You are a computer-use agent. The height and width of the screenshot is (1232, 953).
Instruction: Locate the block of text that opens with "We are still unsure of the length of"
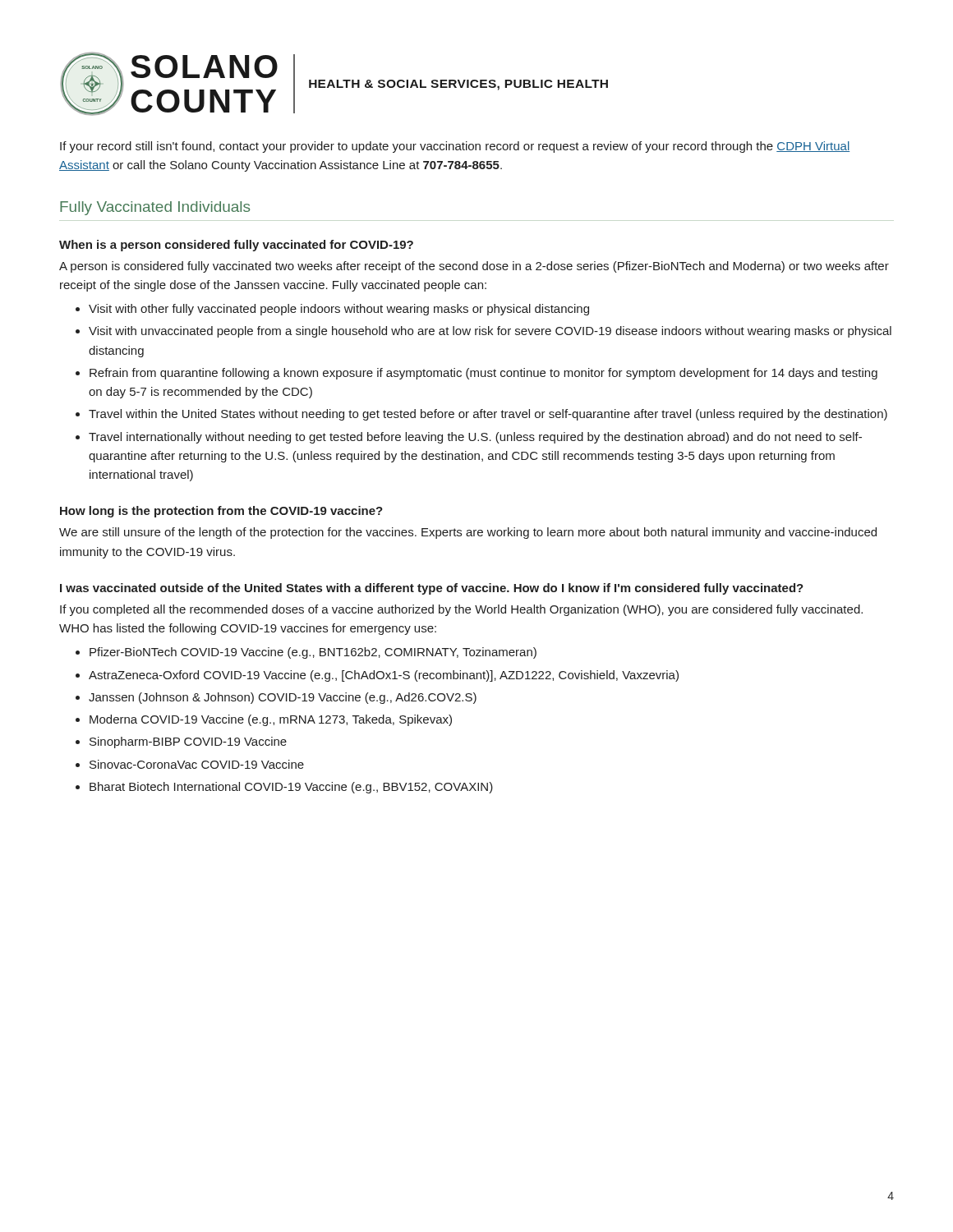click(x=468, y=542)
